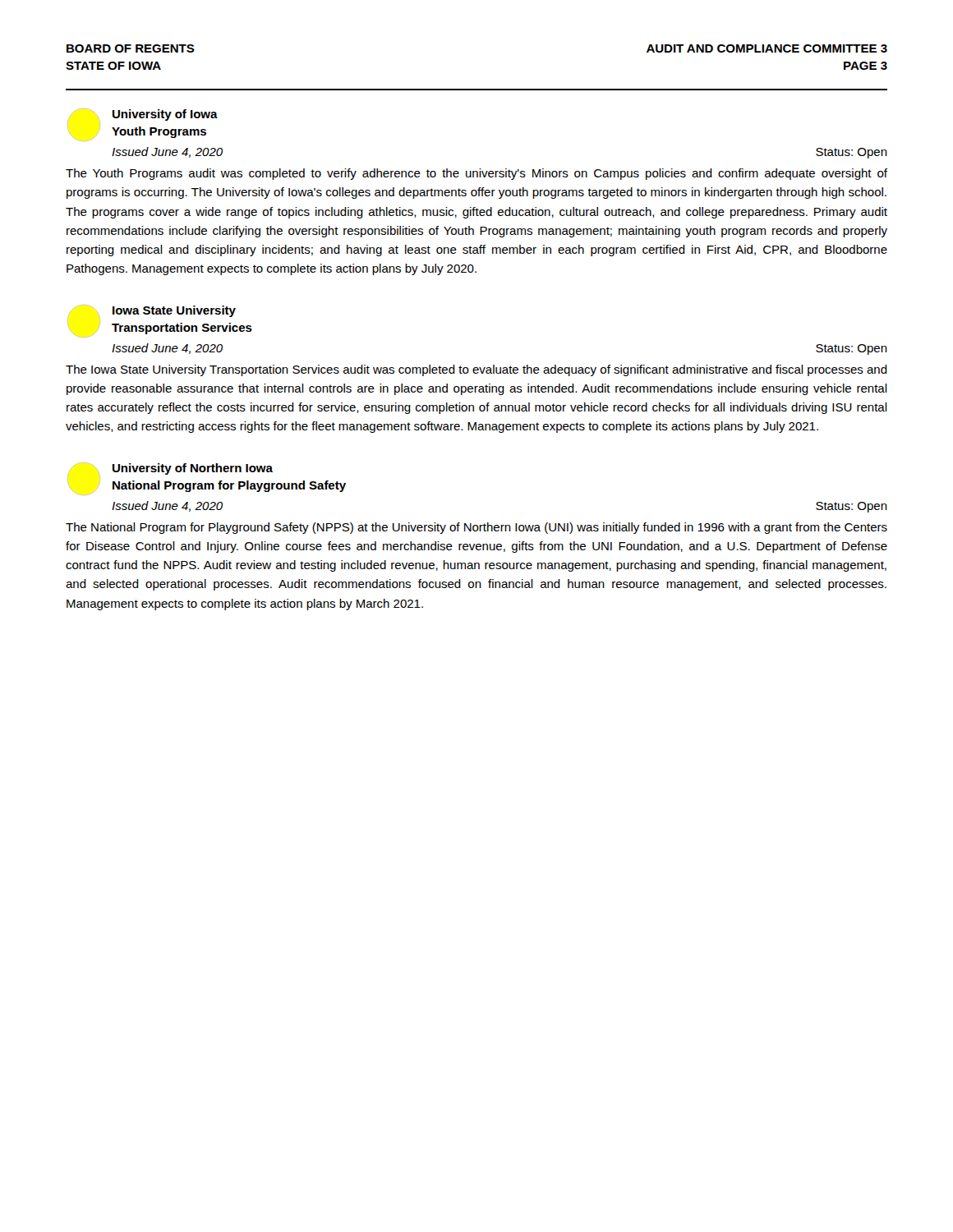Locate the block starting "University of Northern Iowa National Program for Playground"
This screenshot has width=953, height=1232.
[193, 469]
